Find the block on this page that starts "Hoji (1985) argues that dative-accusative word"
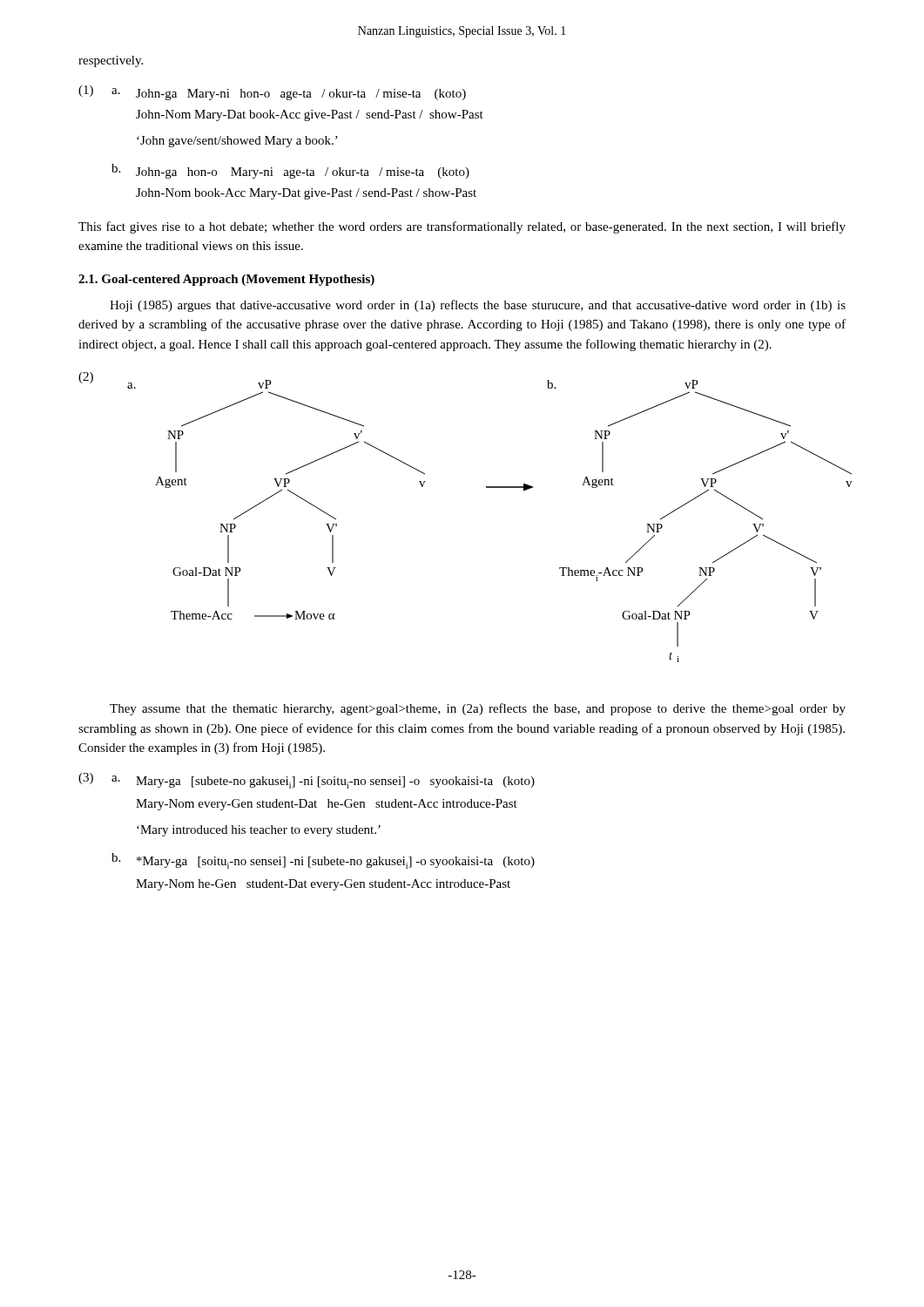This screenshot has height=1307, width=924. pos(462,324)
